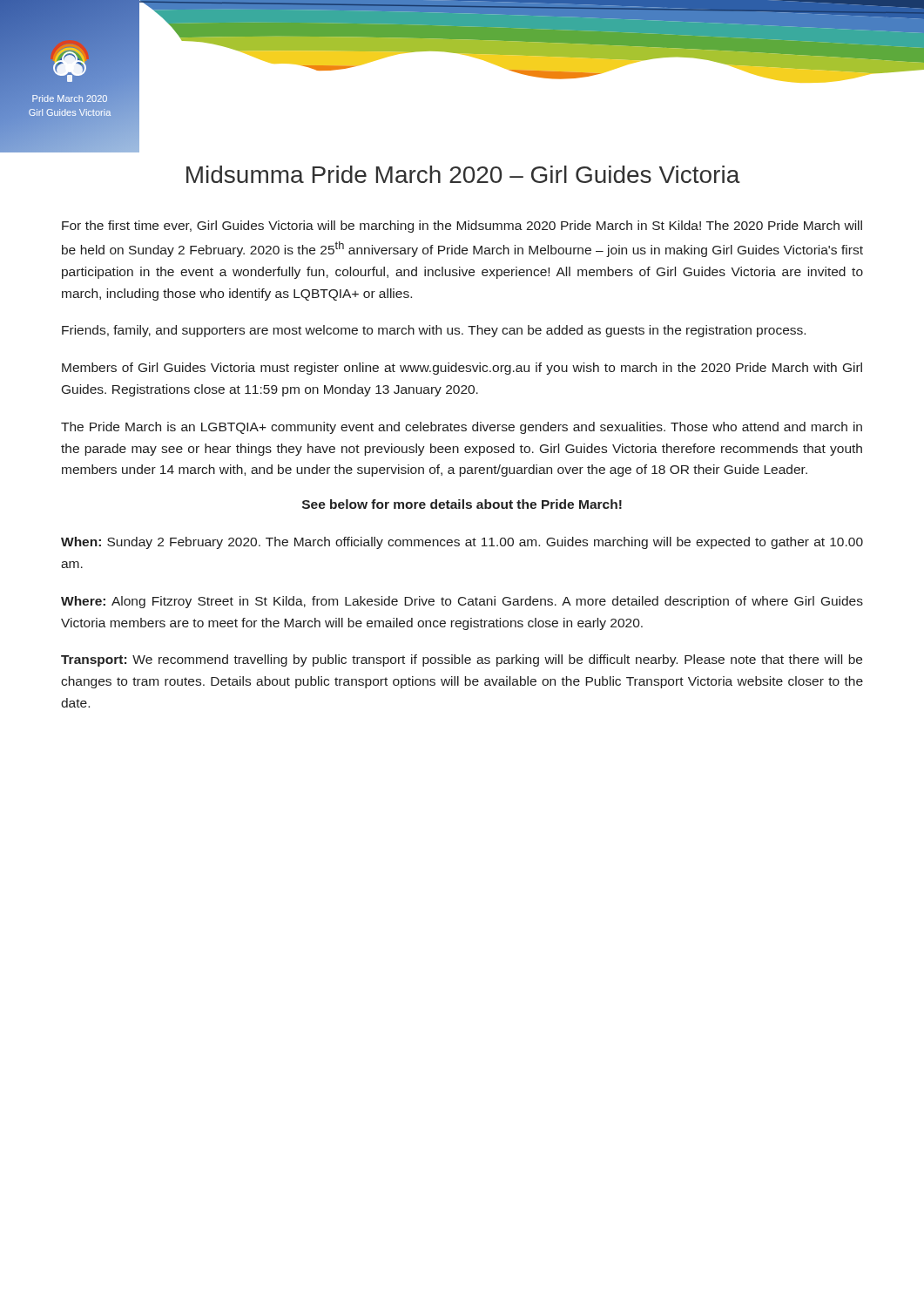The image size is (924, 1307).
Task: Locate the text block that reads "Where: Along Fitzroy"
Action: (462, 612)
